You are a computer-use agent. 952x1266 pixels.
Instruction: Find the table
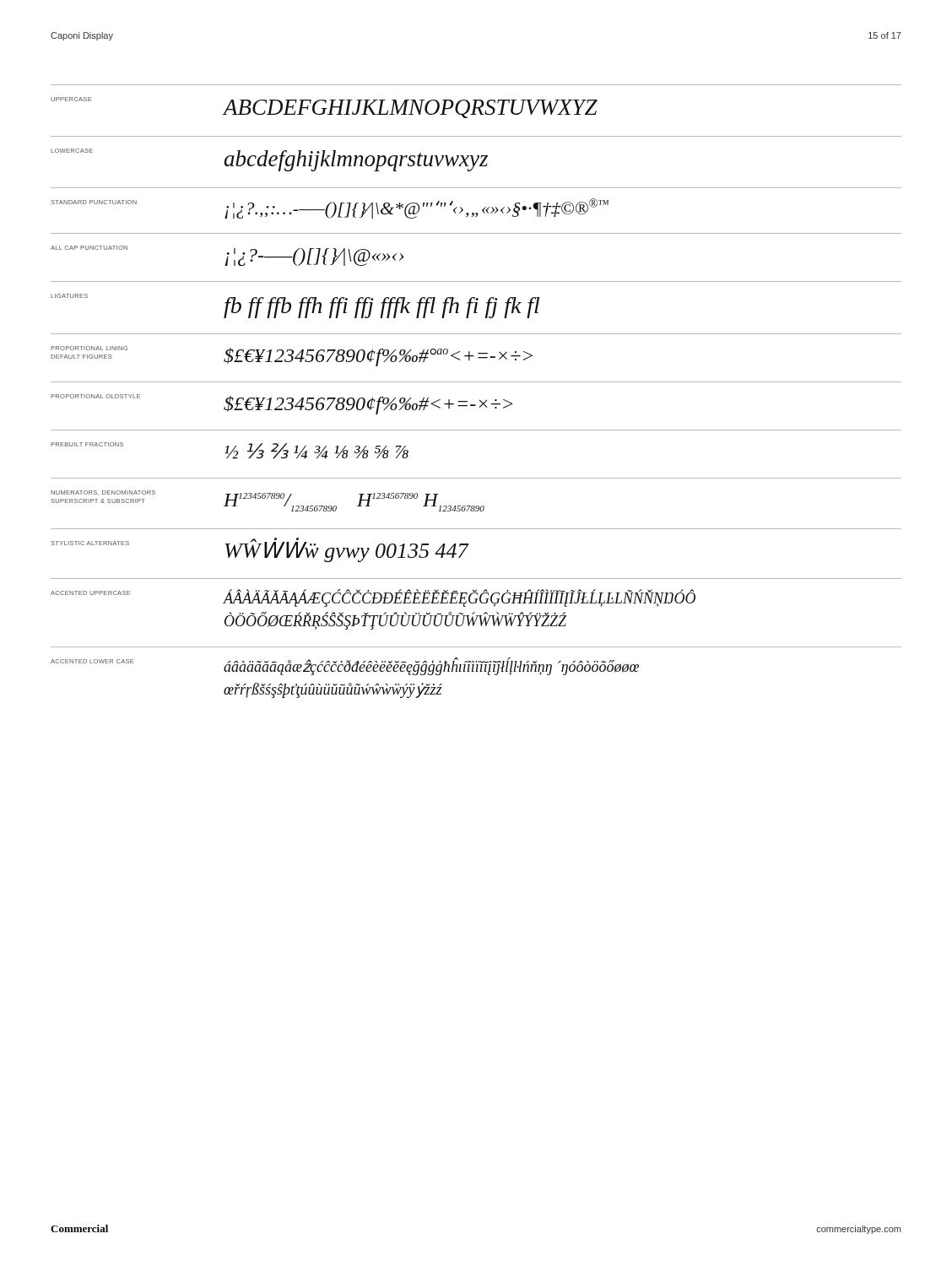tap(476, 110)
